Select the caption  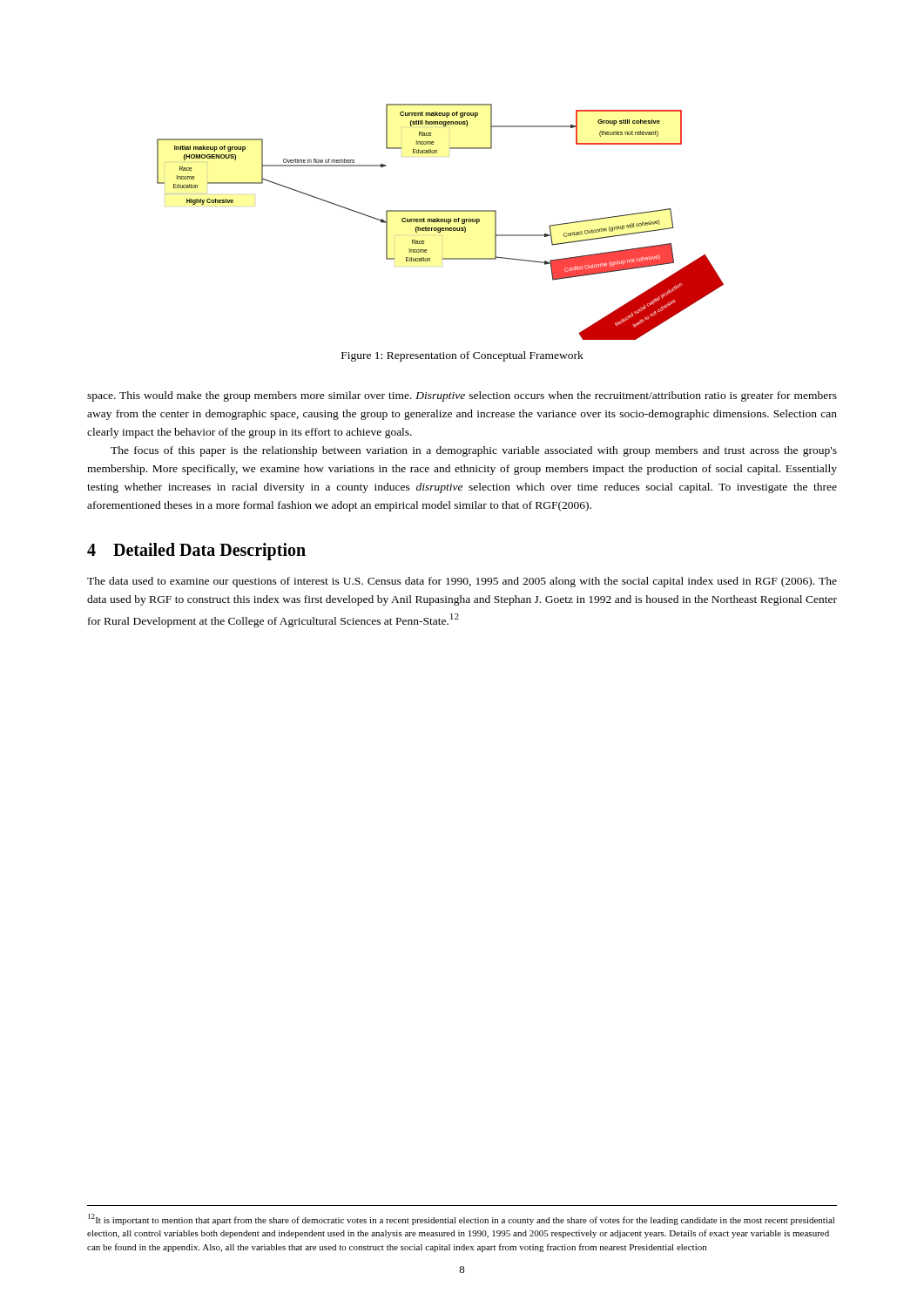pyautogui.click(x=462, y=355)
